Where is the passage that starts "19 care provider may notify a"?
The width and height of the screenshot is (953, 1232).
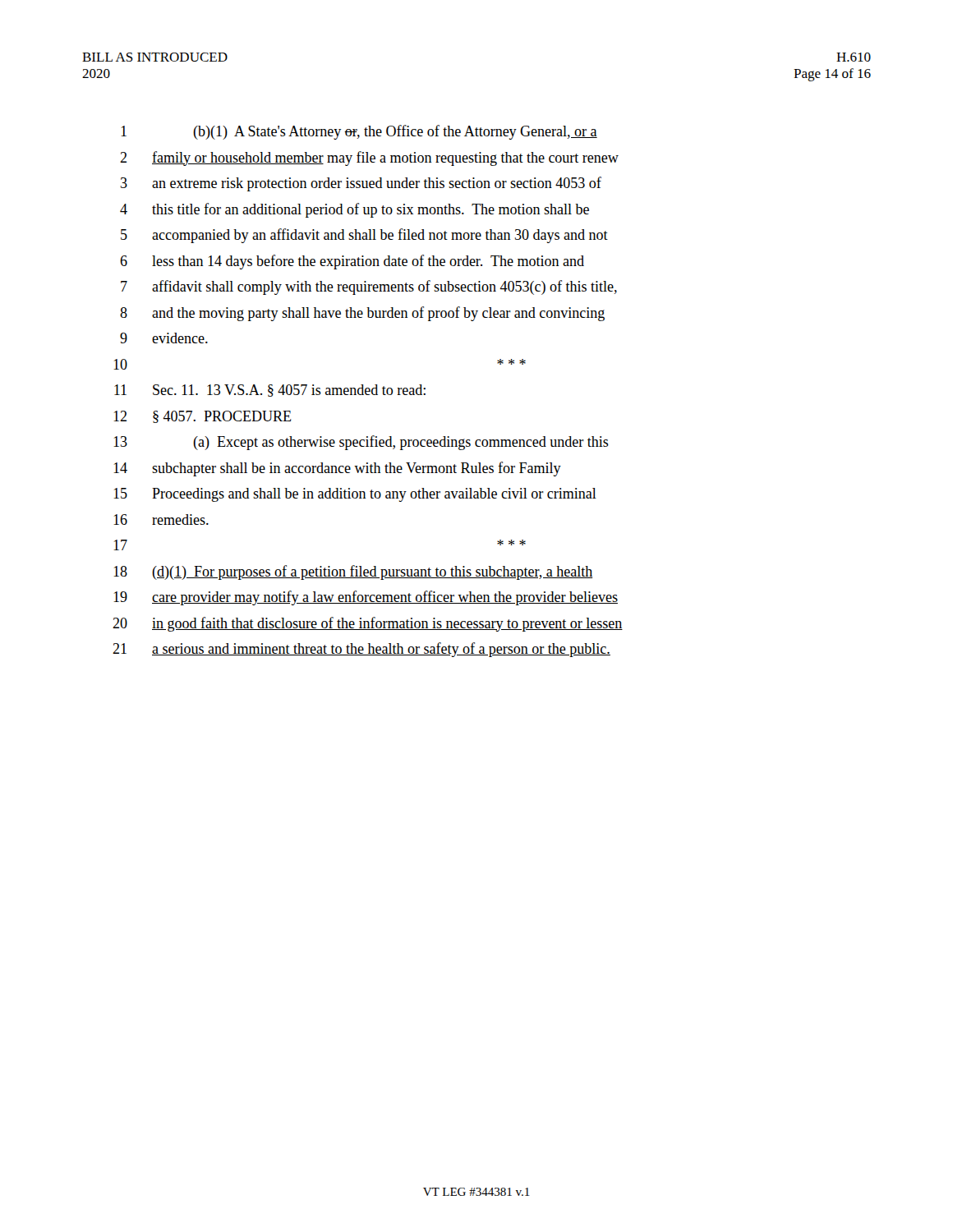click(x=476, y=598)
